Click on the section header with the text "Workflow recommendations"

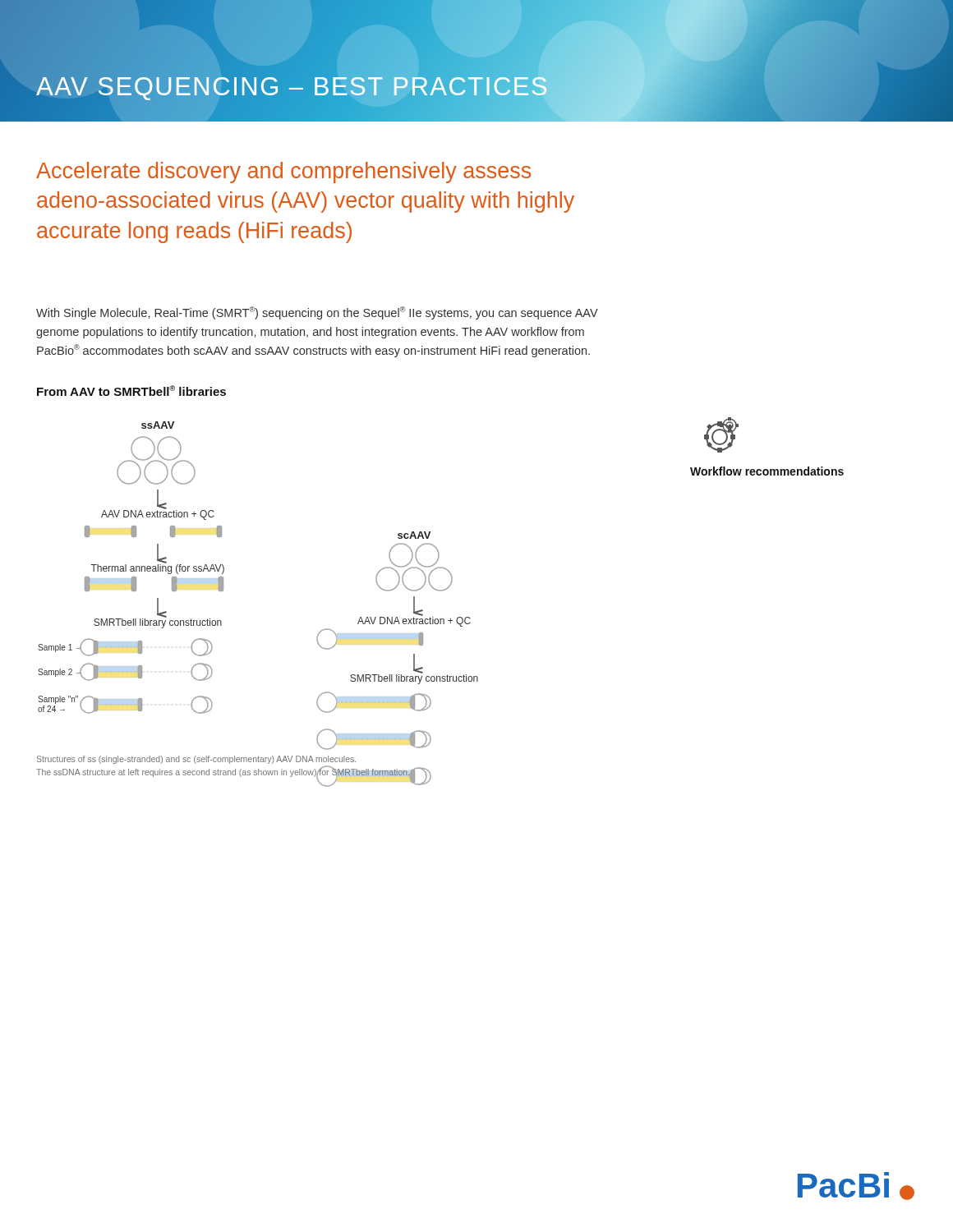(x=767, y=471)
